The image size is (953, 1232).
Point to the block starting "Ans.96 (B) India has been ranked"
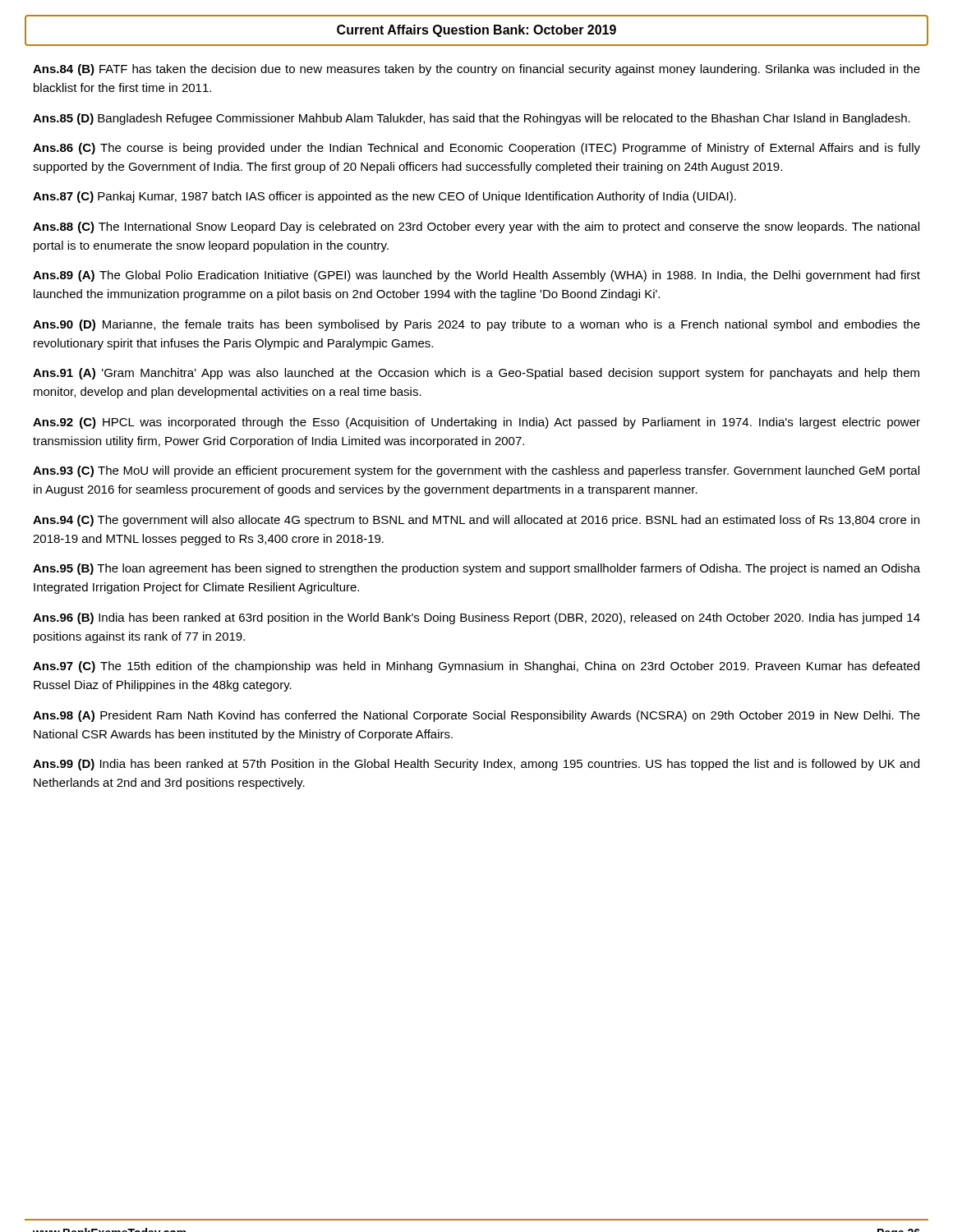[x=476, y=626]
